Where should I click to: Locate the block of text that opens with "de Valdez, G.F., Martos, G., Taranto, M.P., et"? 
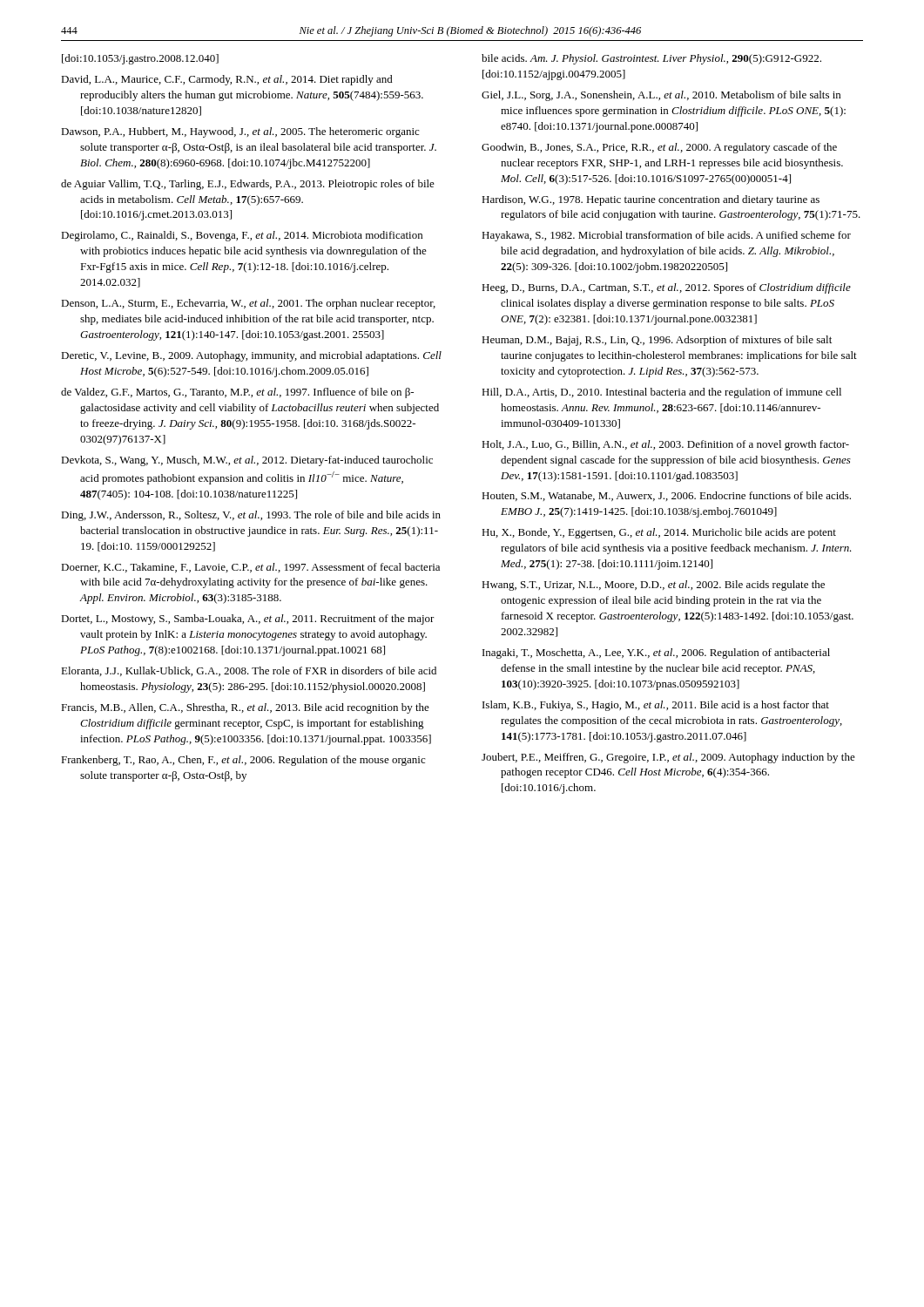(250, 415)
